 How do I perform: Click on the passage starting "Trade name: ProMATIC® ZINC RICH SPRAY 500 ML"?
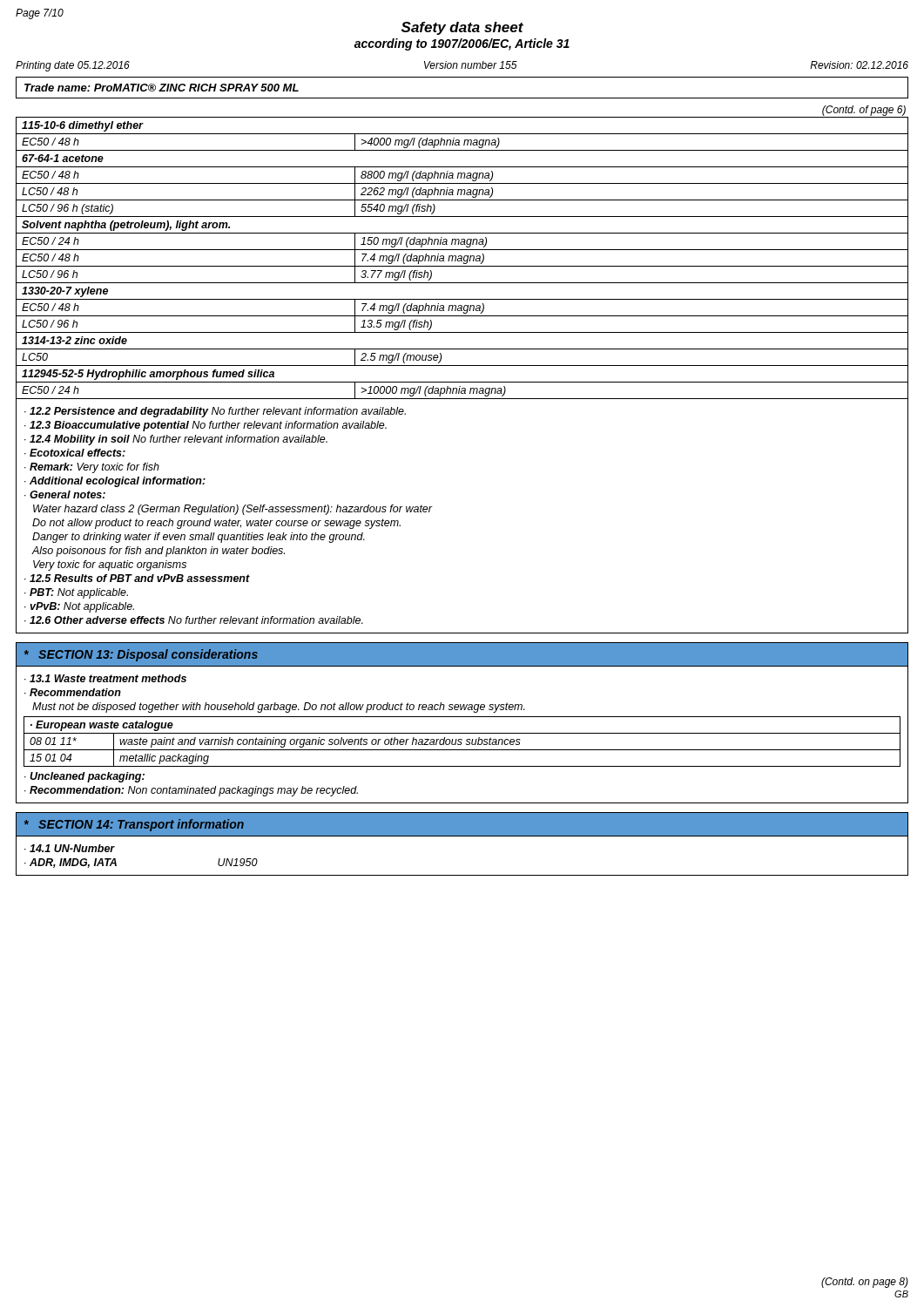(161, 88)
